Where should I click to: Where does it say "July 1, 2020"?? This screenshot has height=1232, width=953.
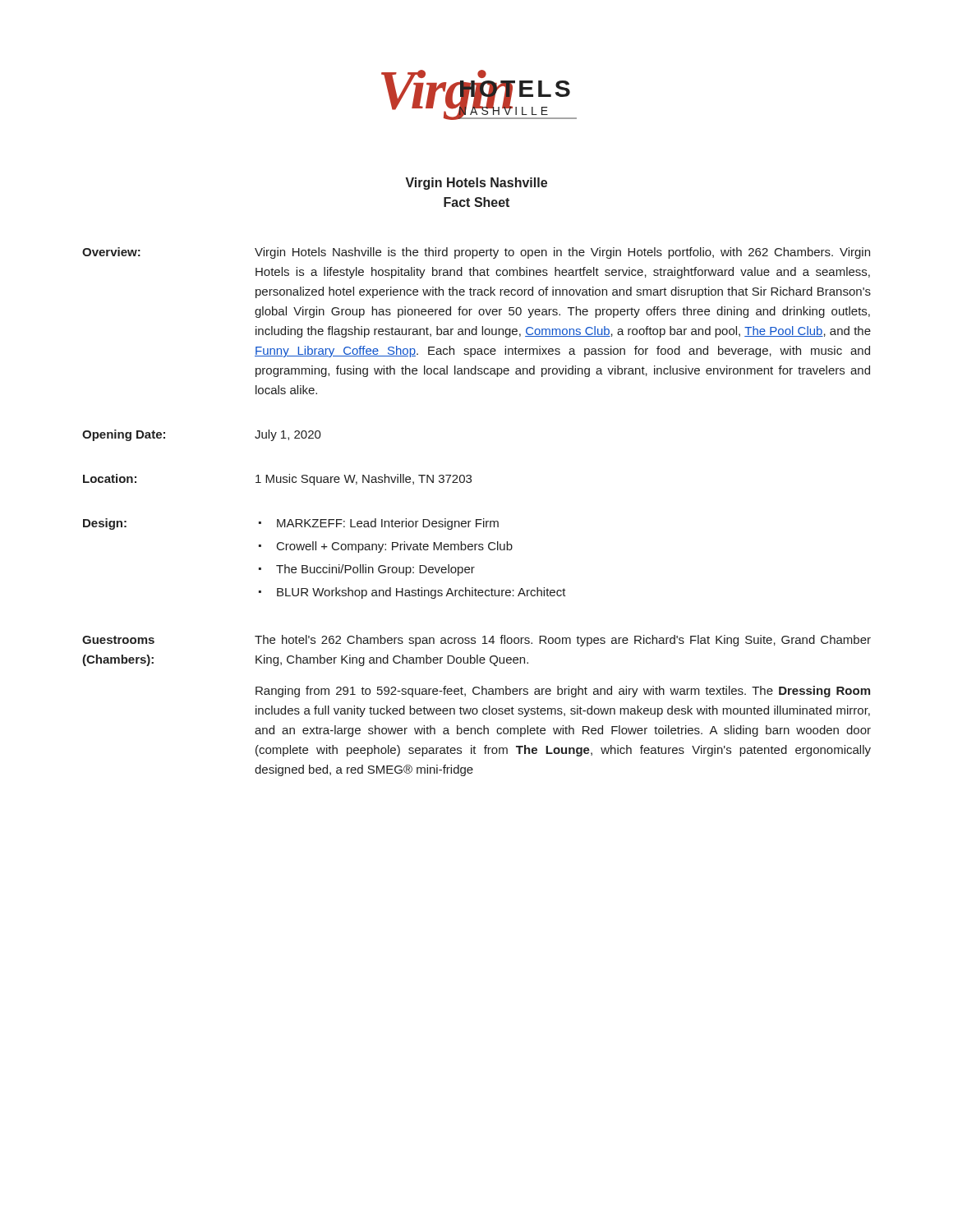tap(288, 435)
